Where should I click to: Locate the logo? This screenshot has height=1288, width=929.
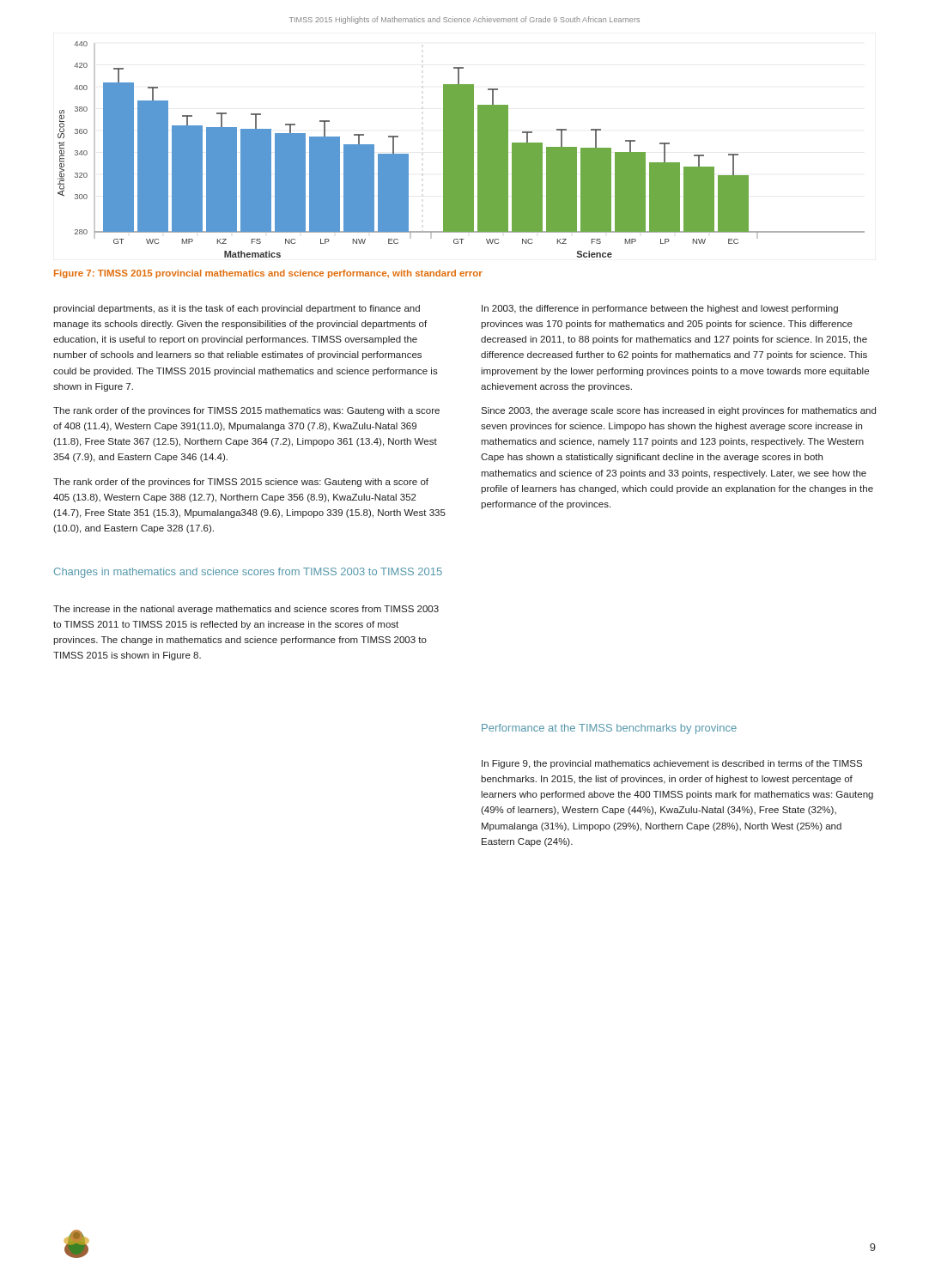point(77,1240)
